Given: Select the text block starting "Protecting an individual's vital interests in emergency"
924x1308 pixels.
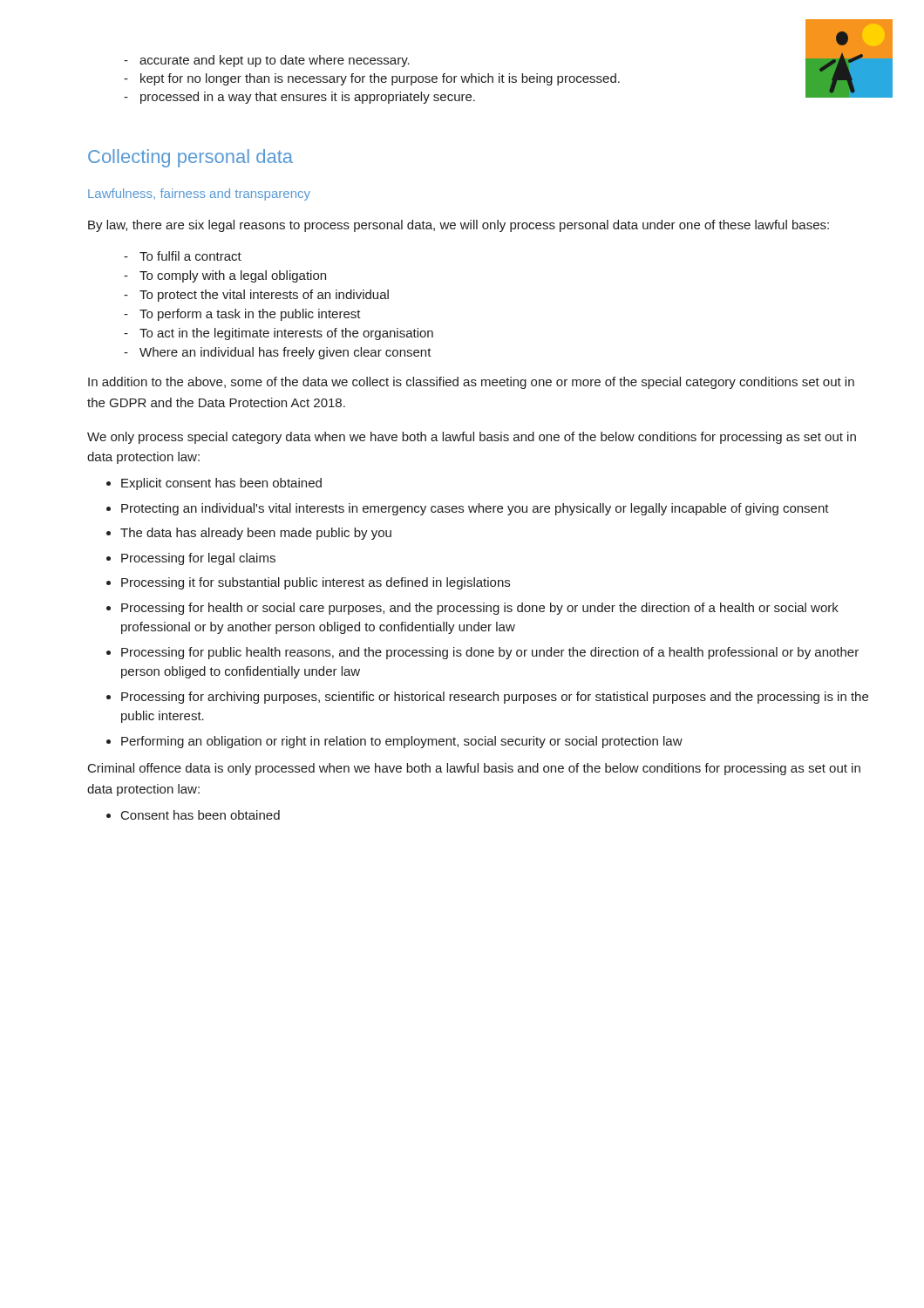Looking at the screenshot, I should 498,508.
